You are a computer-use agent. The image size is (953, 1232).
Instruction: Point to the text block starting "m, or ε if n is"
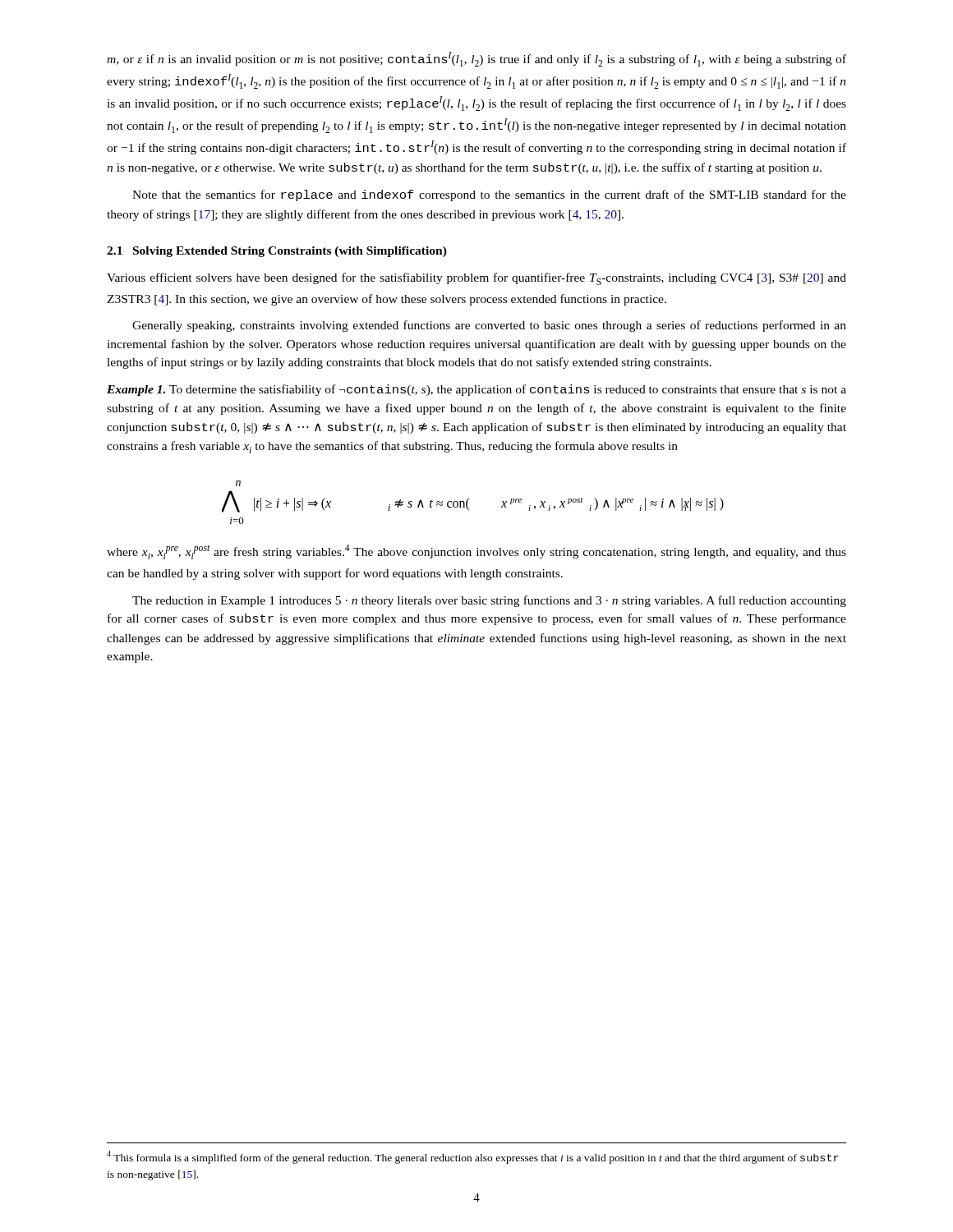point(476,137)
